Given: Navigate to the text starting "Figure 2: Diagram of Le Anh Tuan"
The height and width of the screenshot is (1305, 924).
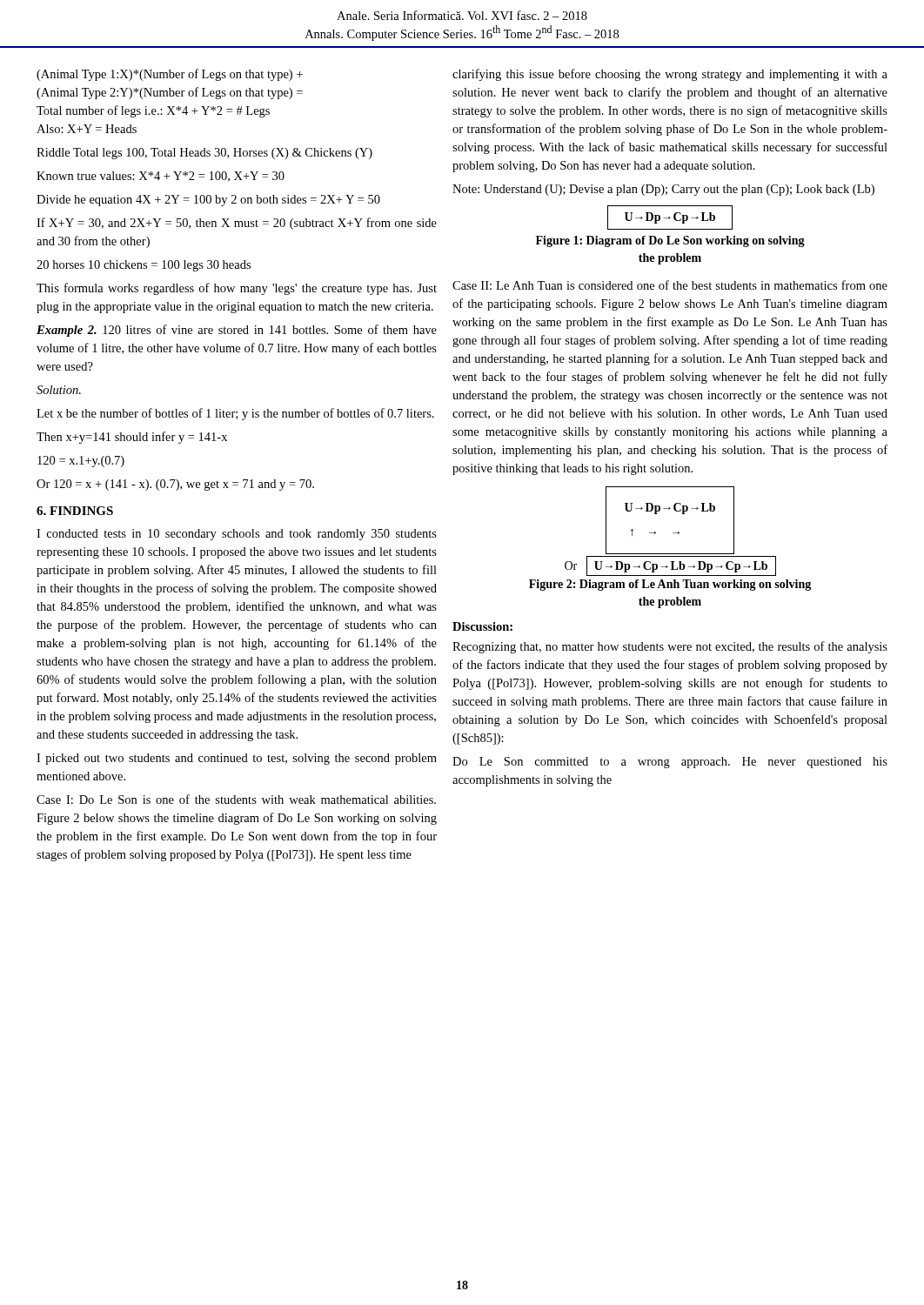Looking at the screenshot, I should [670, 593].
